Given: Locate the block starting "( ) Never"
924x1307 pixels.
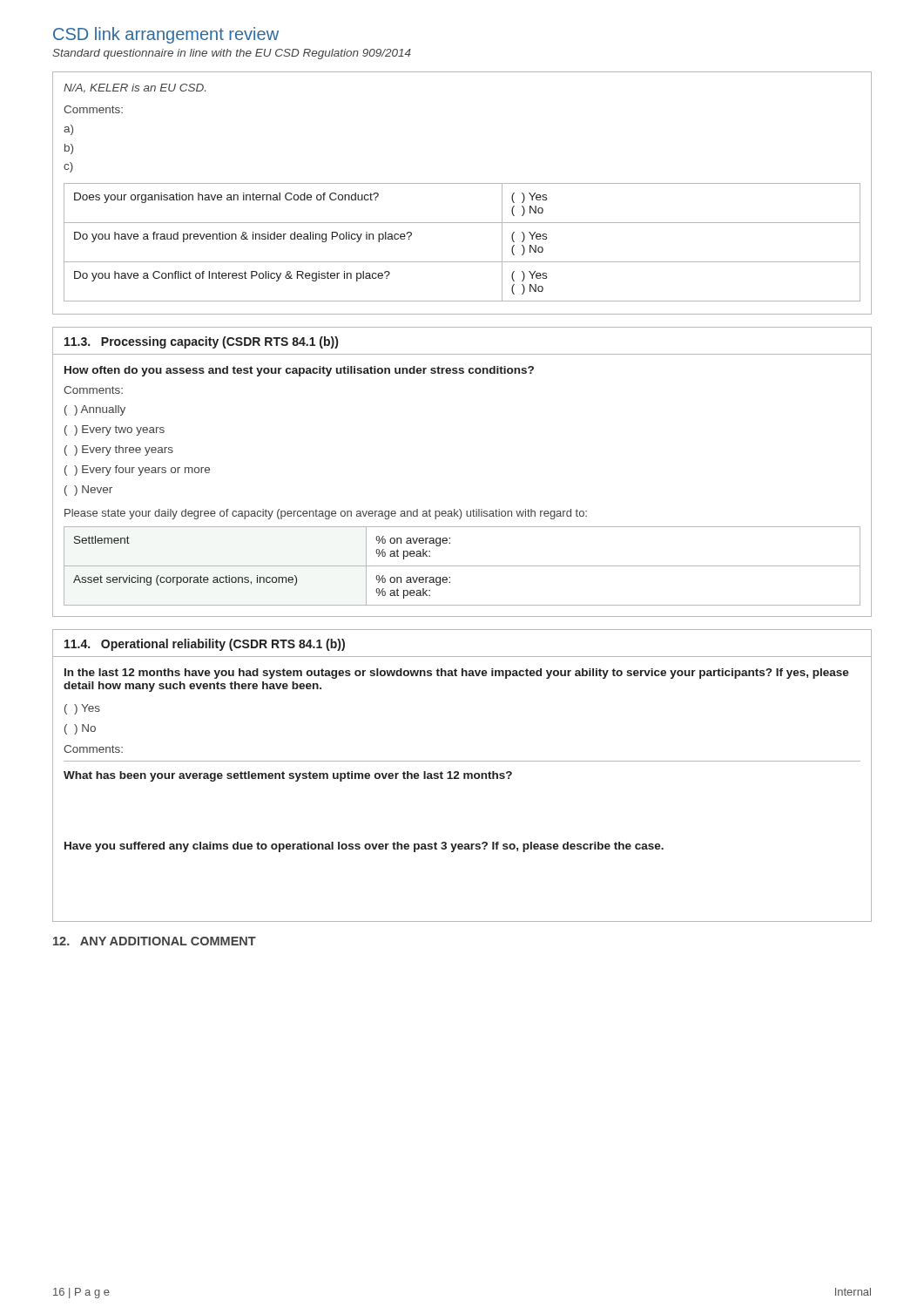Looking at the screenshot, I should point(88,489).
